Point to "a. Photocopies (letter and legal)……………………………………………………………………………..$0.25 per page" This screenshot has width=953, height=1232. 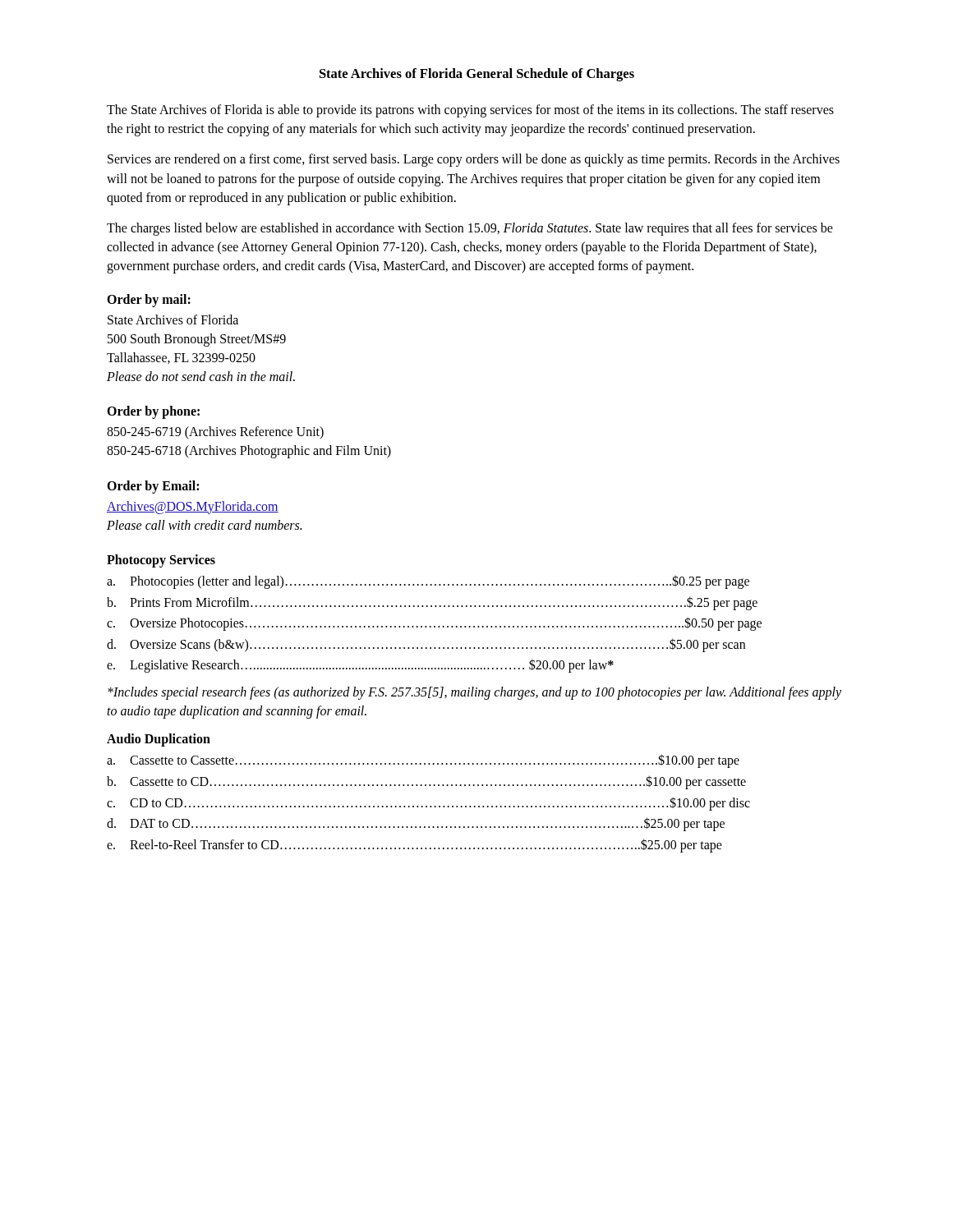click(x=476, y=581)
